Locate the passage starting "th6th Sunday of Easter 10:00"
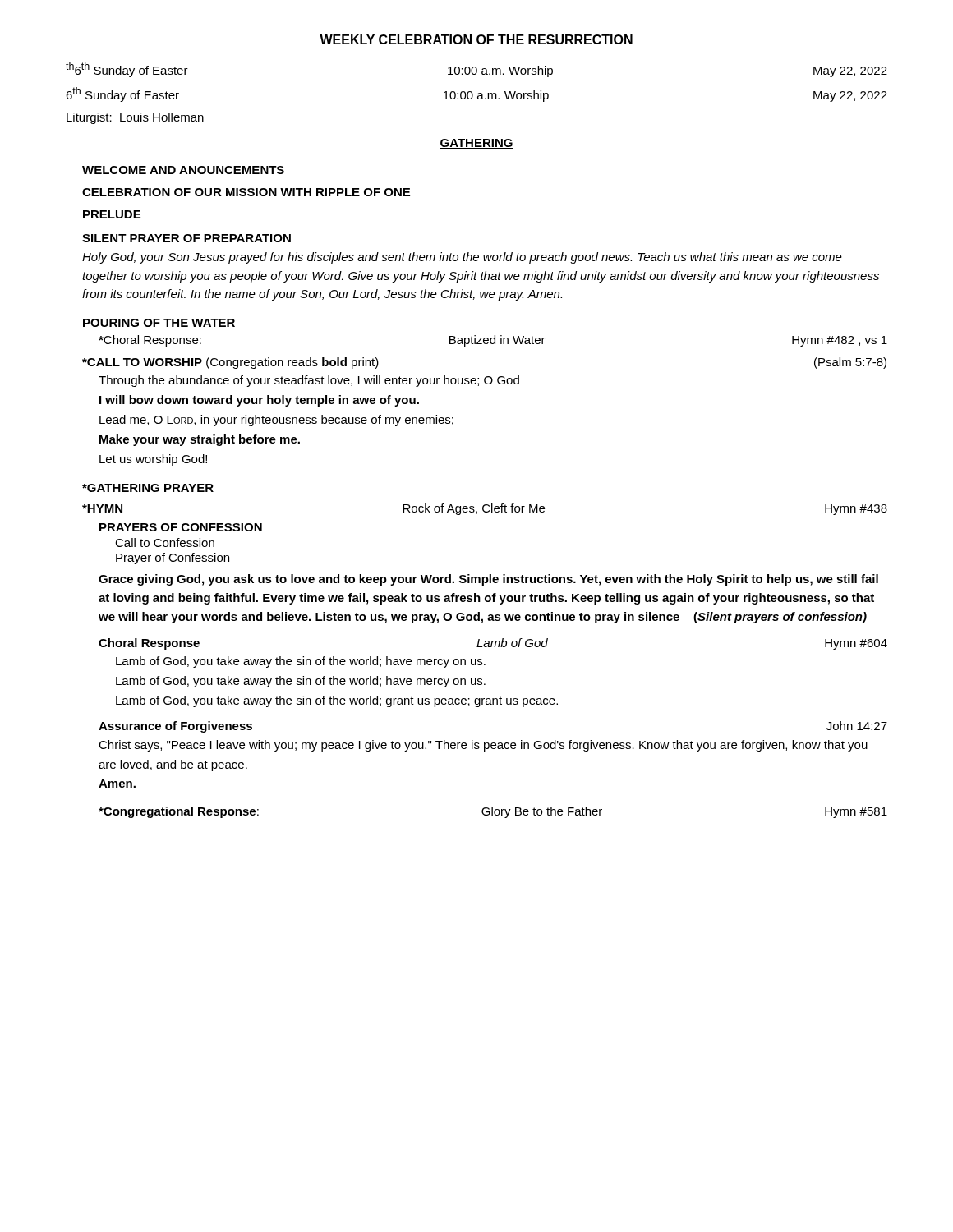The width and height of the screenshot is (953, 1232). click(x=476, y=69)
